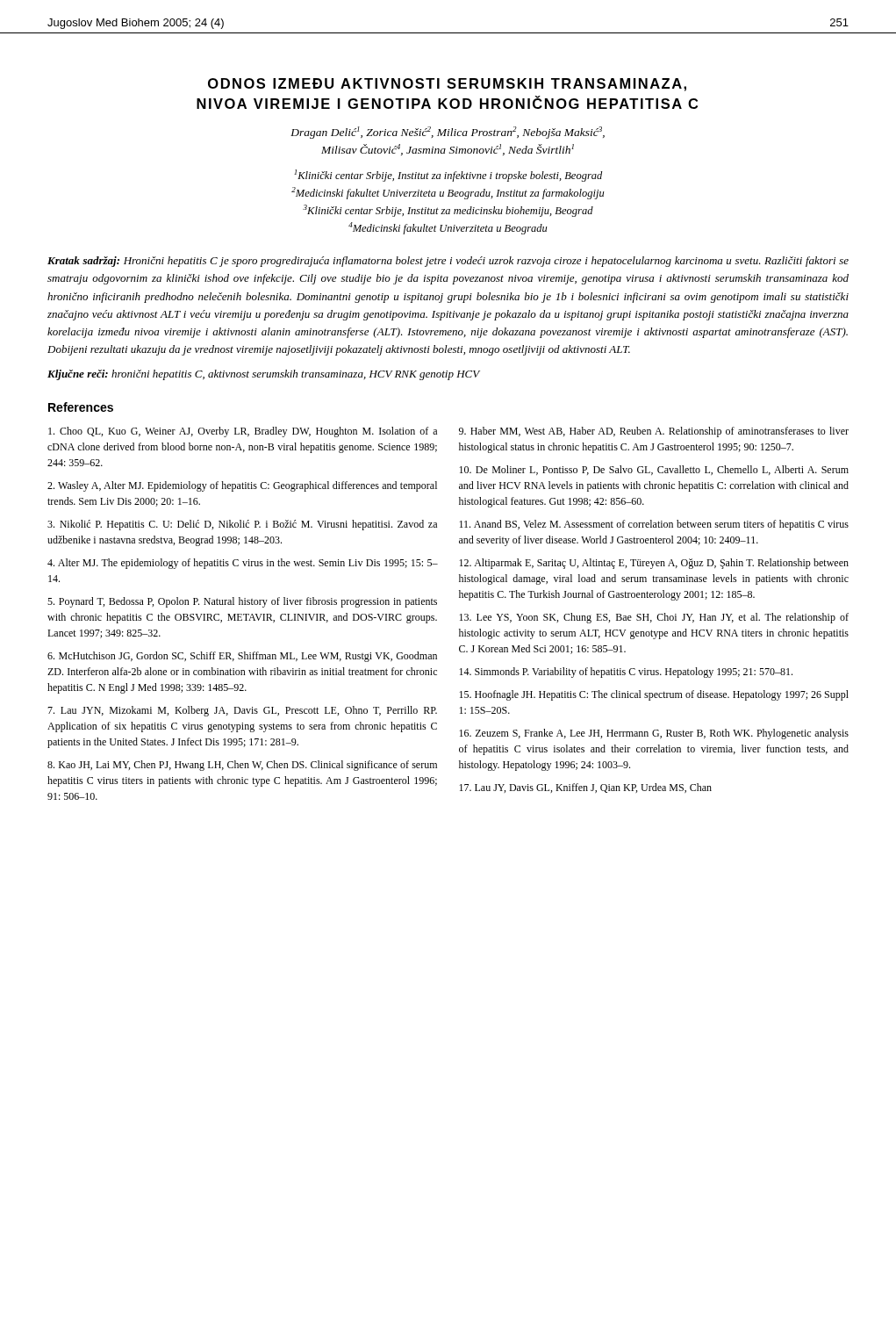Locate the block of text that opens with "9. Haber MM, West AB, Haber"
This screenshot has height=1317, width=896.
click(x=654, y=439)
